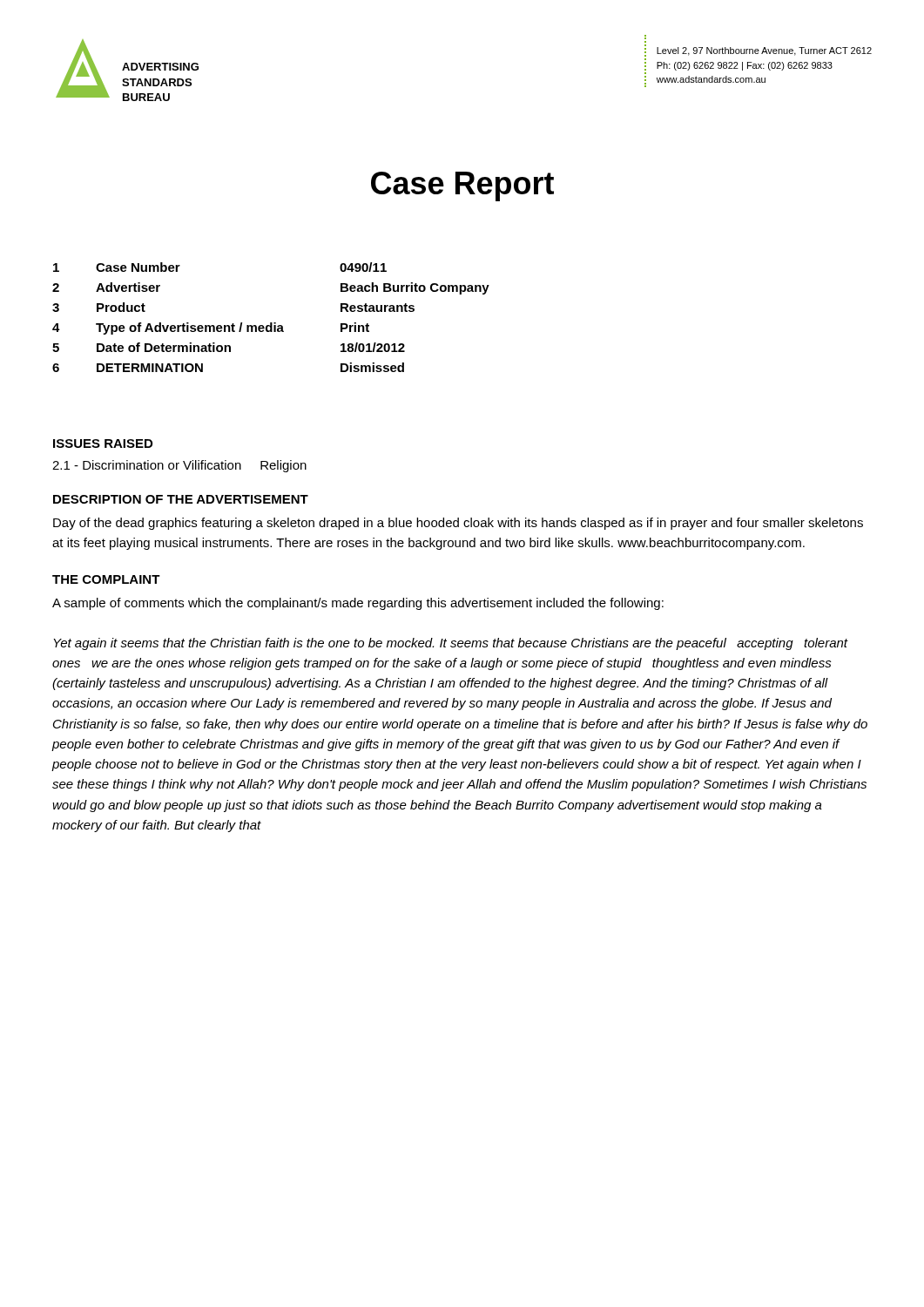Locate the region starting "THE COMPLAINT"

click(106, 579)
